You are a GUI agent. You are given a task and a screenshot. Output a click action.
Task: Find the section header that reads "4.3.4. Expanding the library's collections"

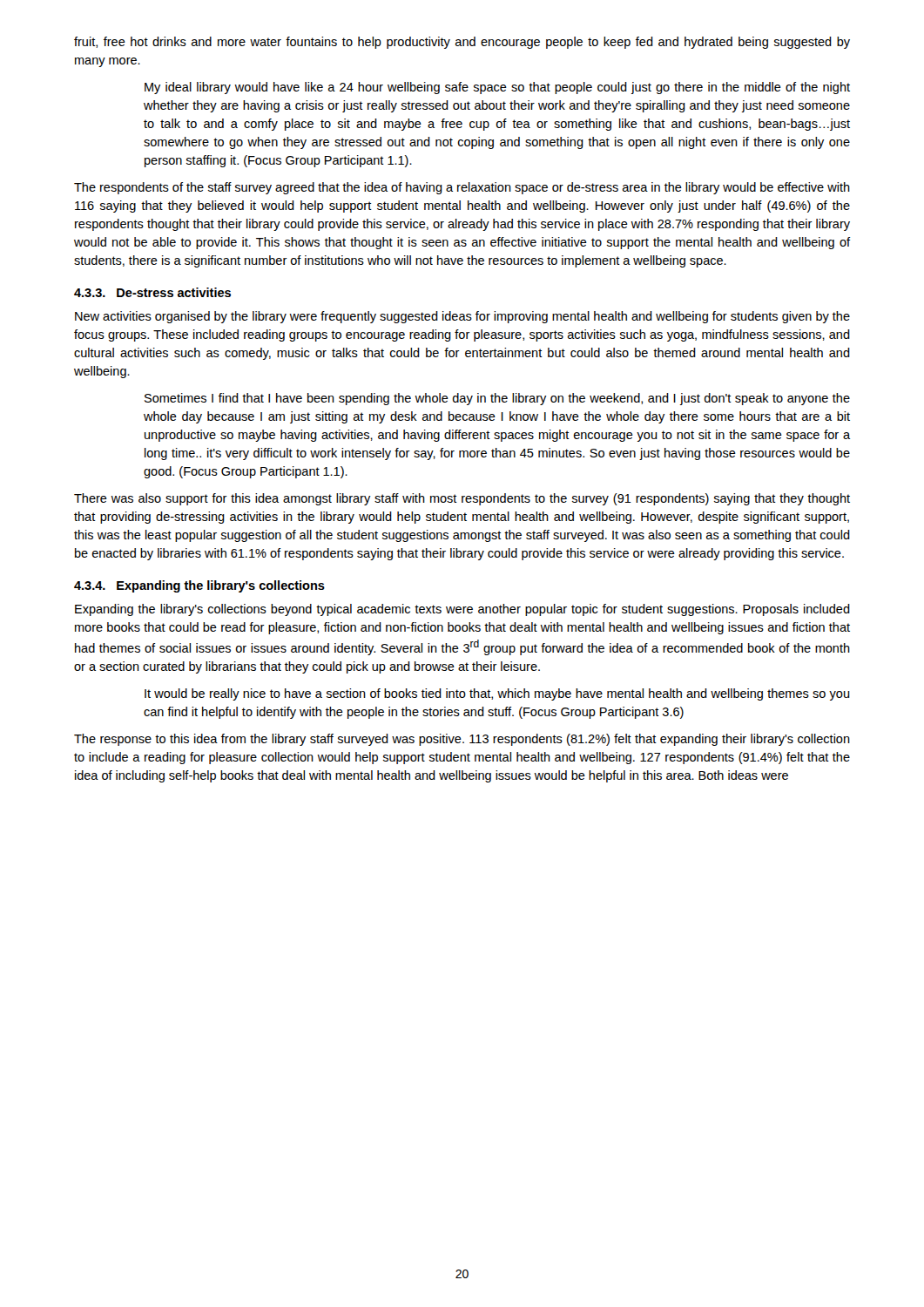point(199,586)
